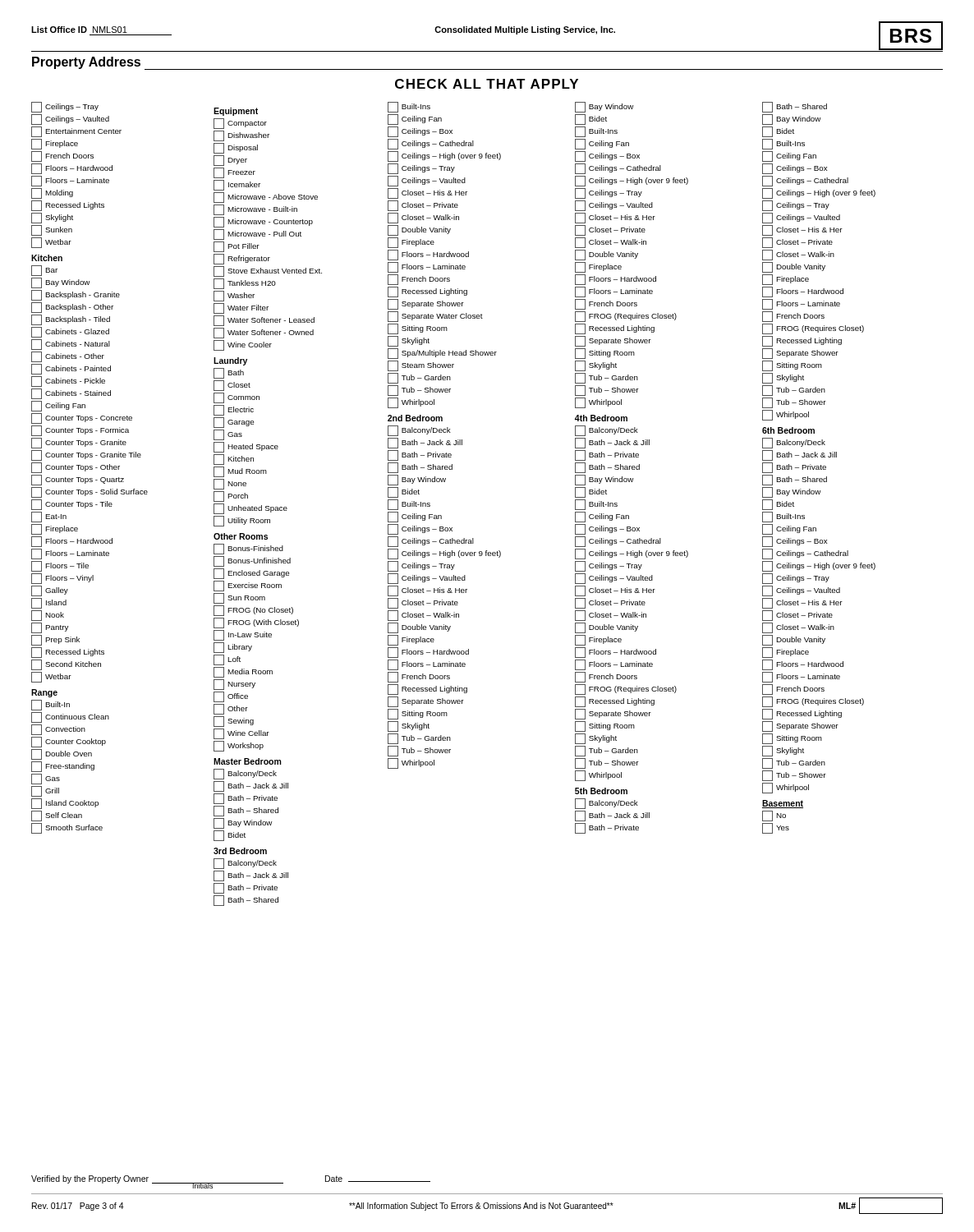Find the text starting "Other Rooms"
This screenshot has width=974, height=1232.
pyautogui.click(x=241, y=536)
